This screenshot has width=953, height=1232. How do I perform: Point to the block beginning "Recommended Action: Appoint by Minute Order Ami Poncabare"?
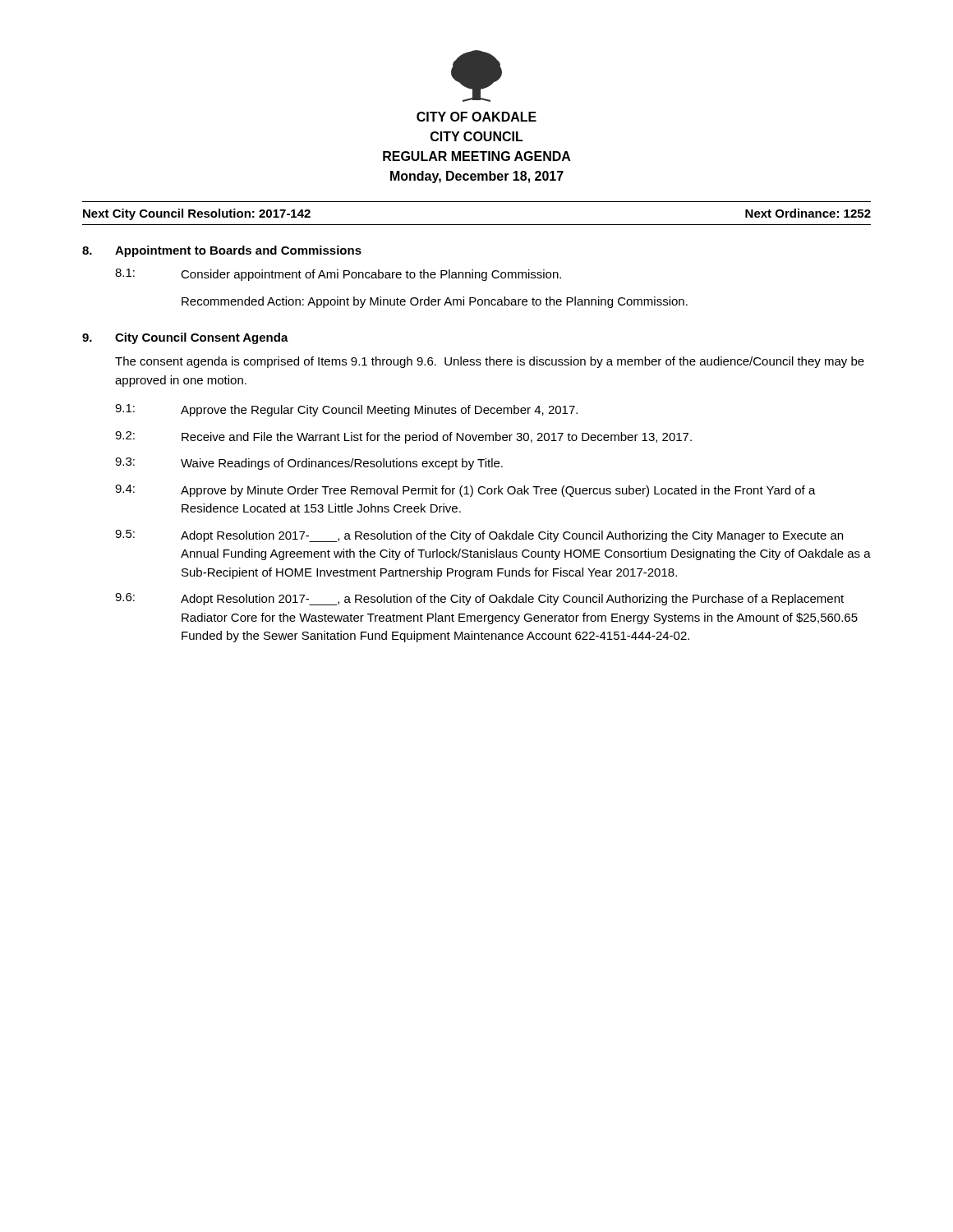click(x=435, y=301)
